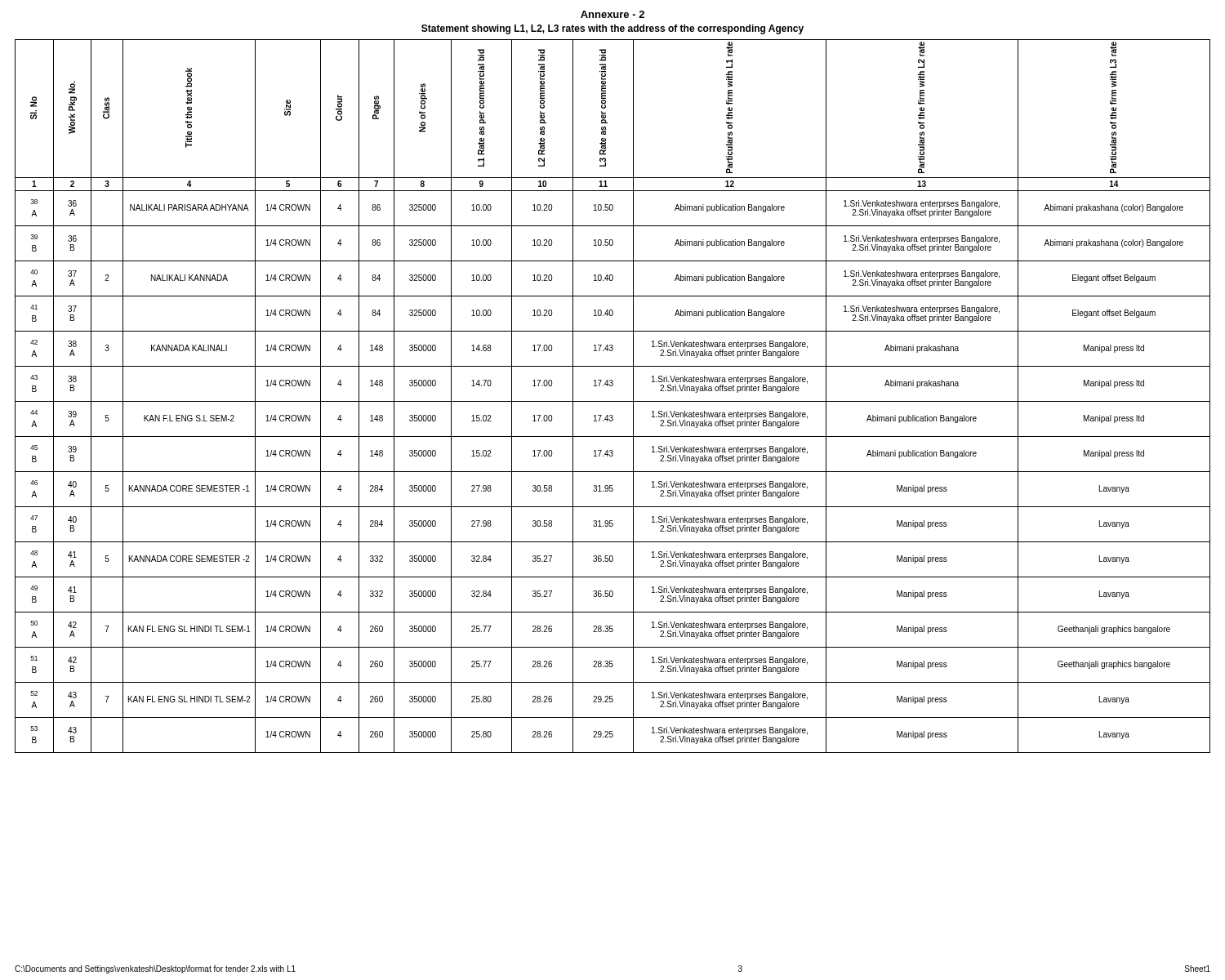
Task: Select the table that reads "41 A"
Action: [612, 396]
